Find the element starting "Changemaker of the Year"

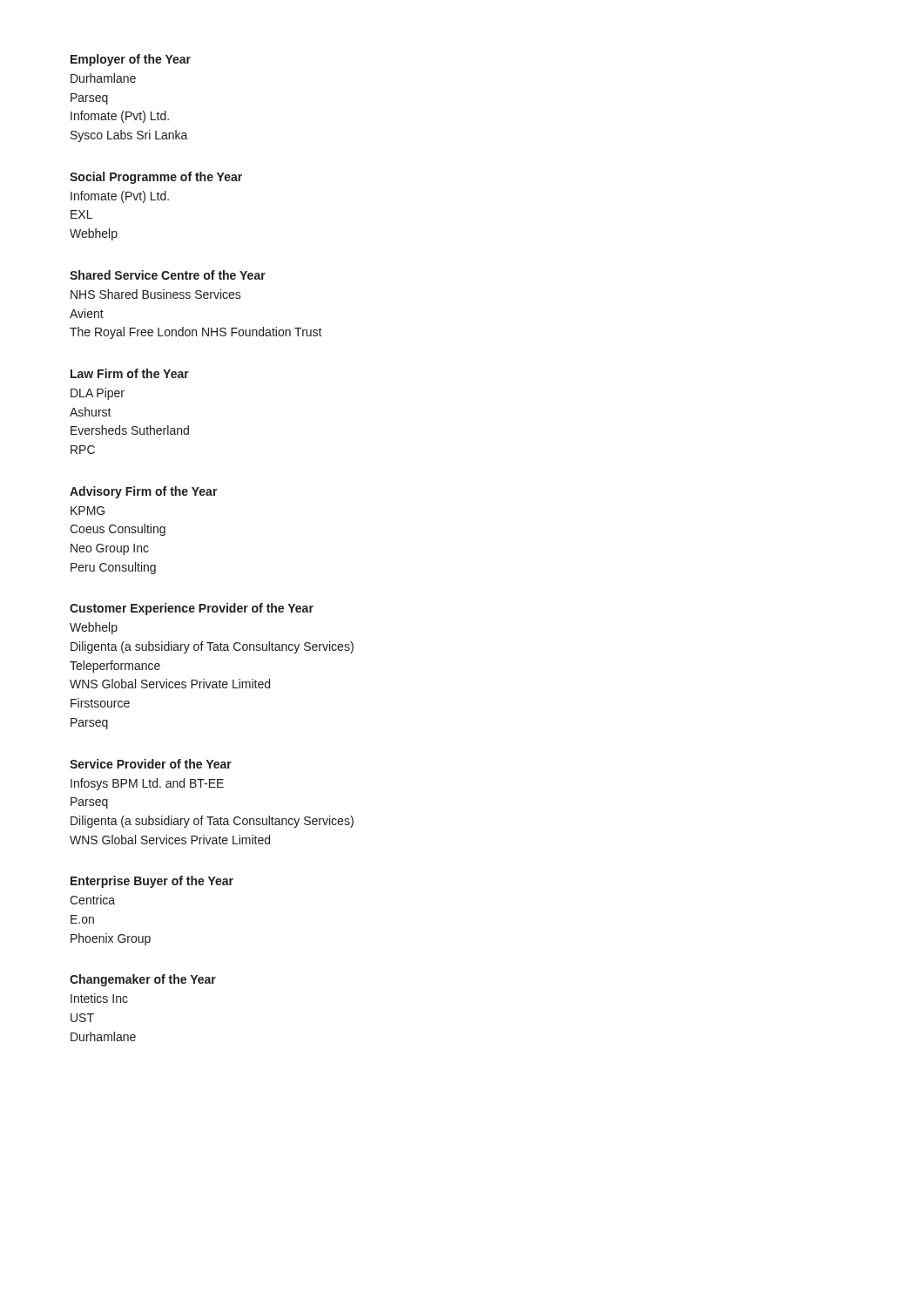143,980
